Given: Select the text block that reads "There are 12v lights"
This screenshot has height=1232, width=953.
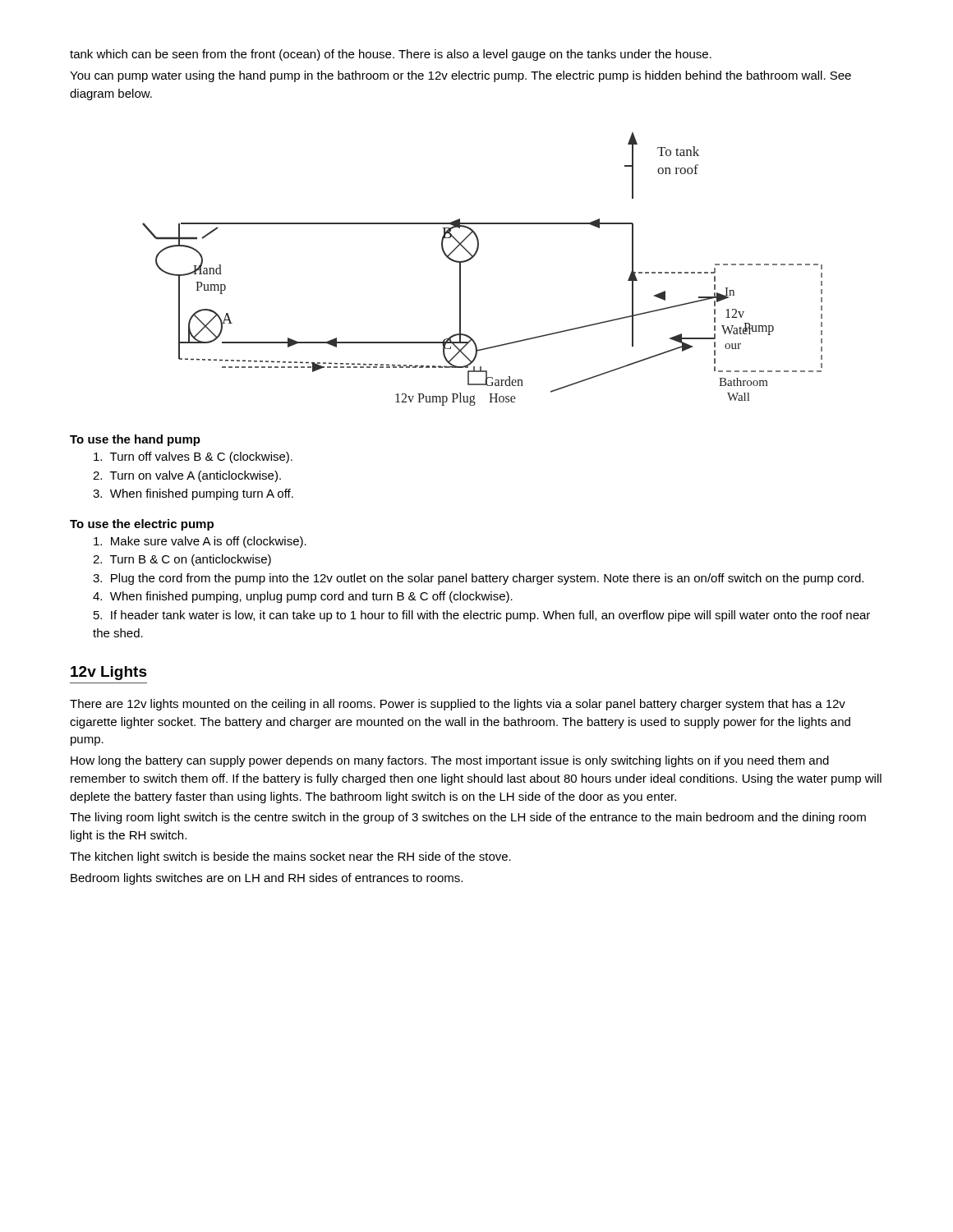Looking at the screenshot, I should click(460, 721).
